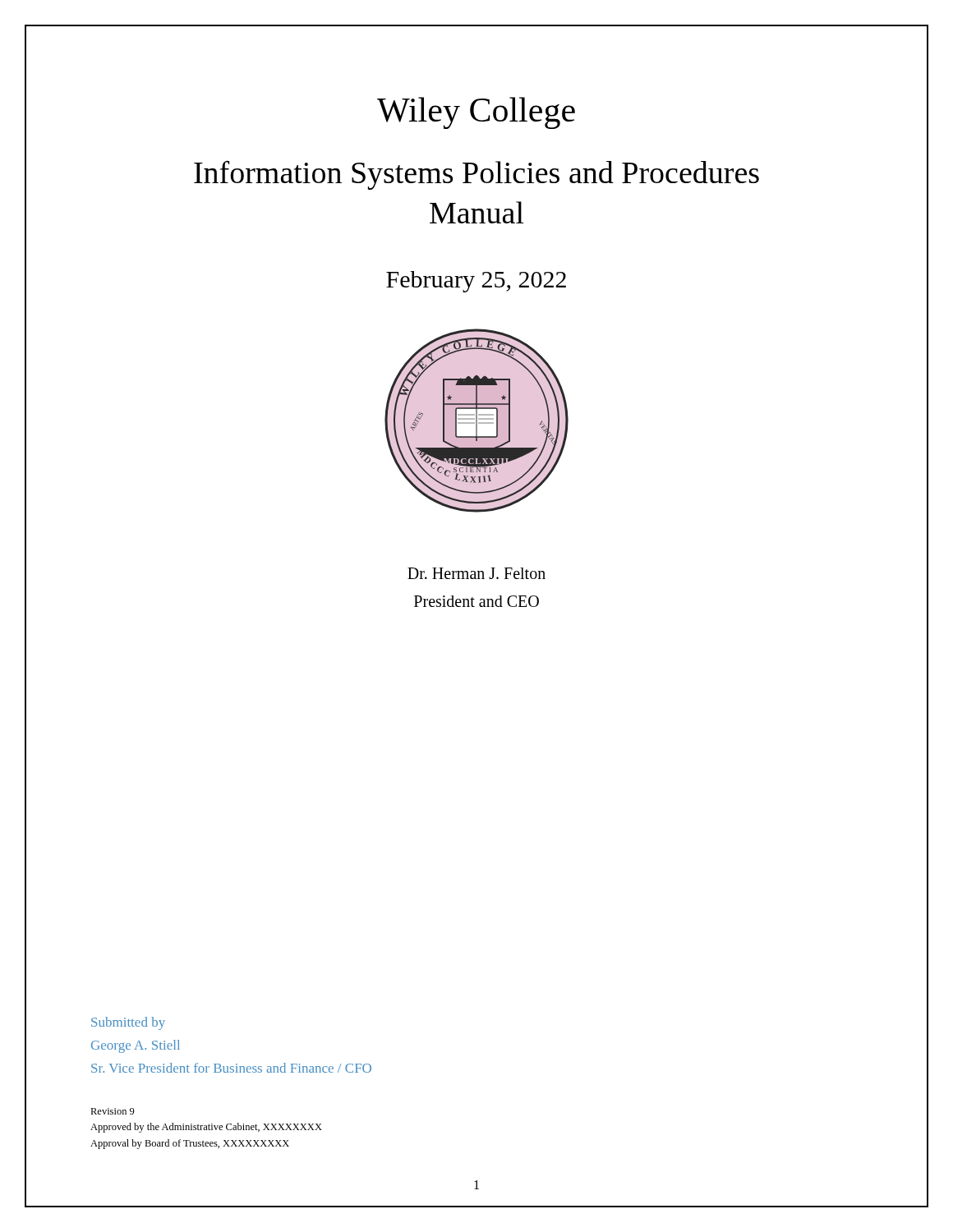Screen dimensions: 1232x953
Task: Click where it says "Wiley College"
Action: 476,110
